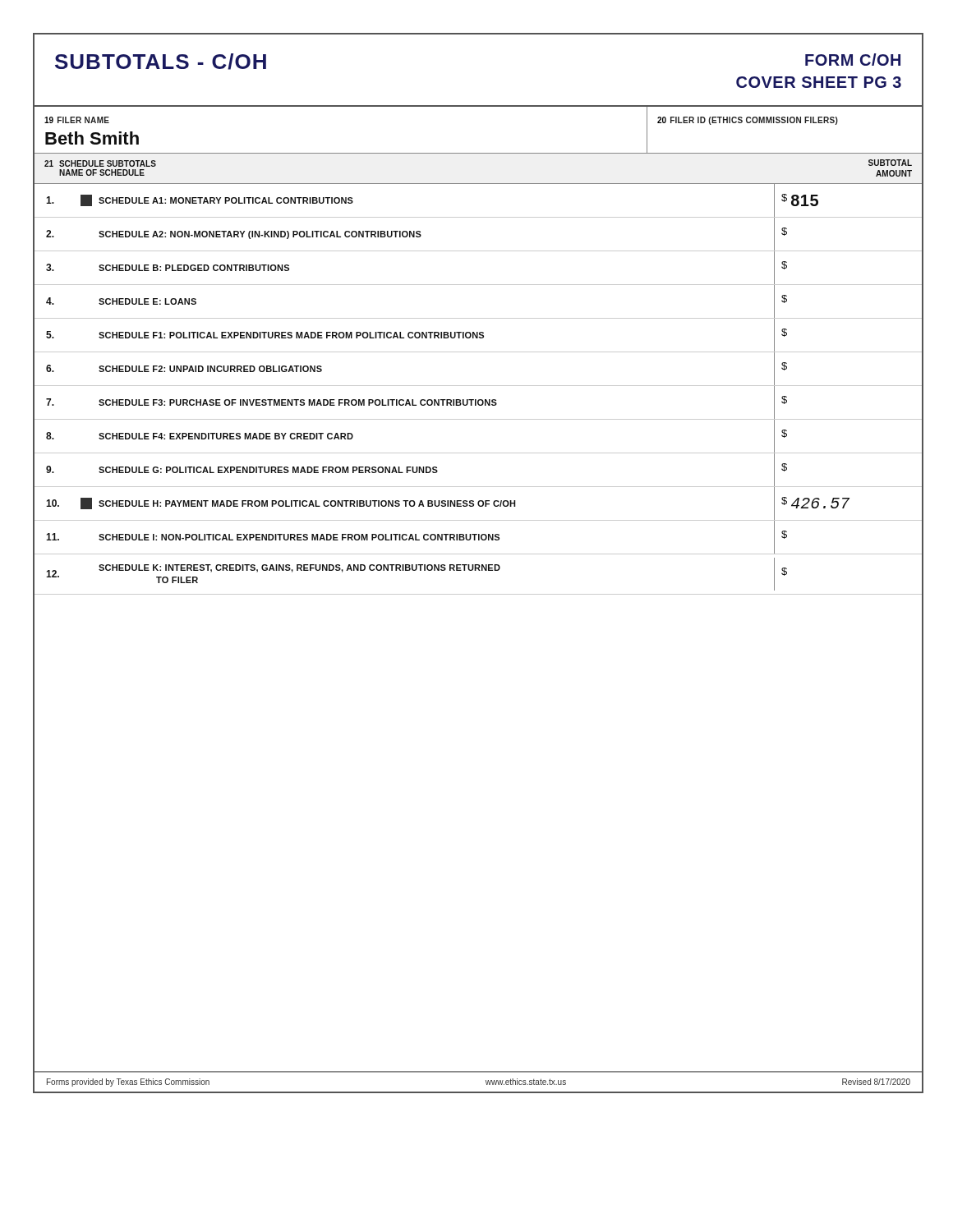This screenshot has height=1232, width=953.
Task: Select the table that reads "19FILER NAME Beth"
Action: 478,130
